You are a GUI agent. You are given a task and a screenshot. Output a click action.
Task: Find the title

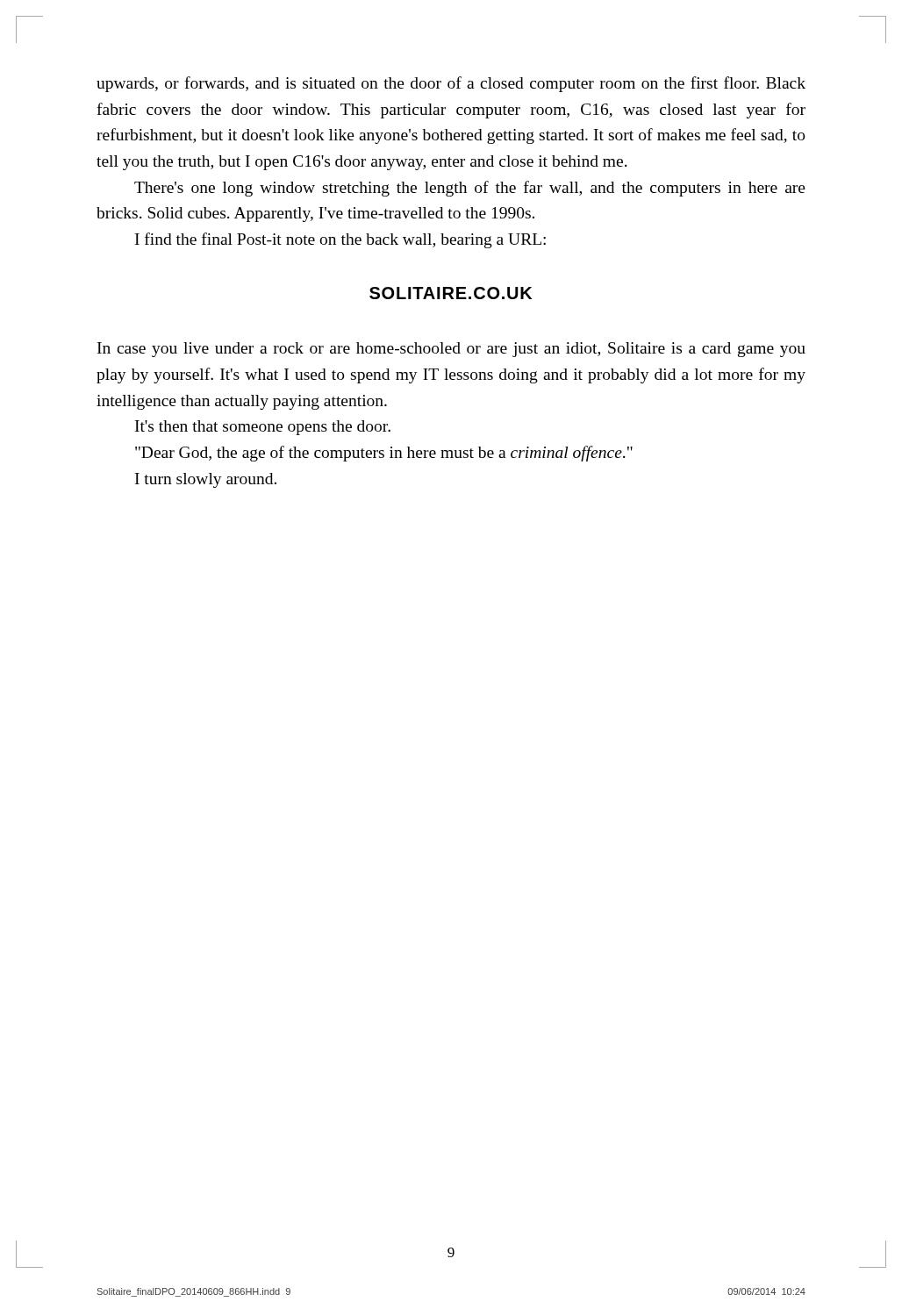451,293
